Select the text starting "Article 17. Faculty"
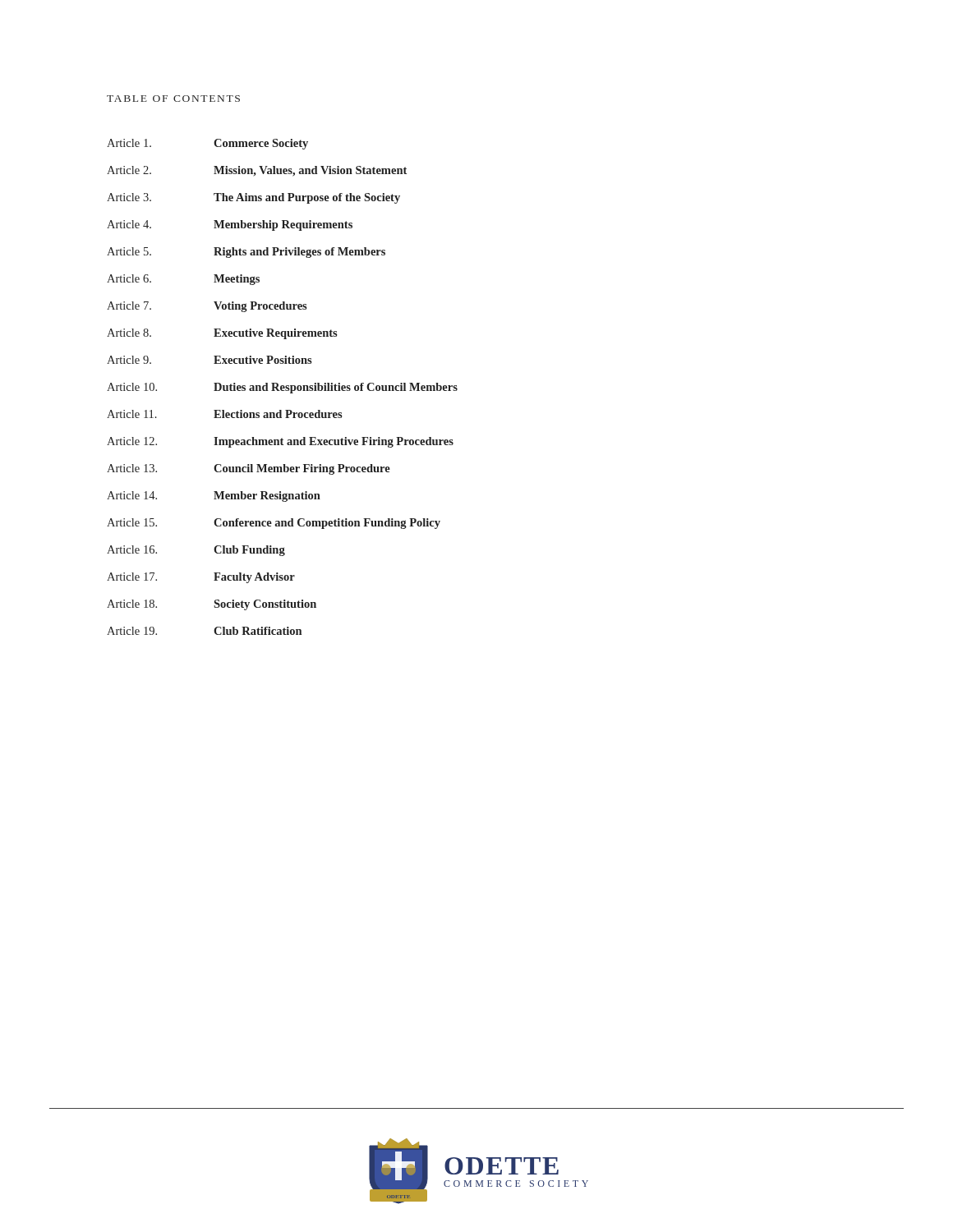953x1232 pixels. 133,578
